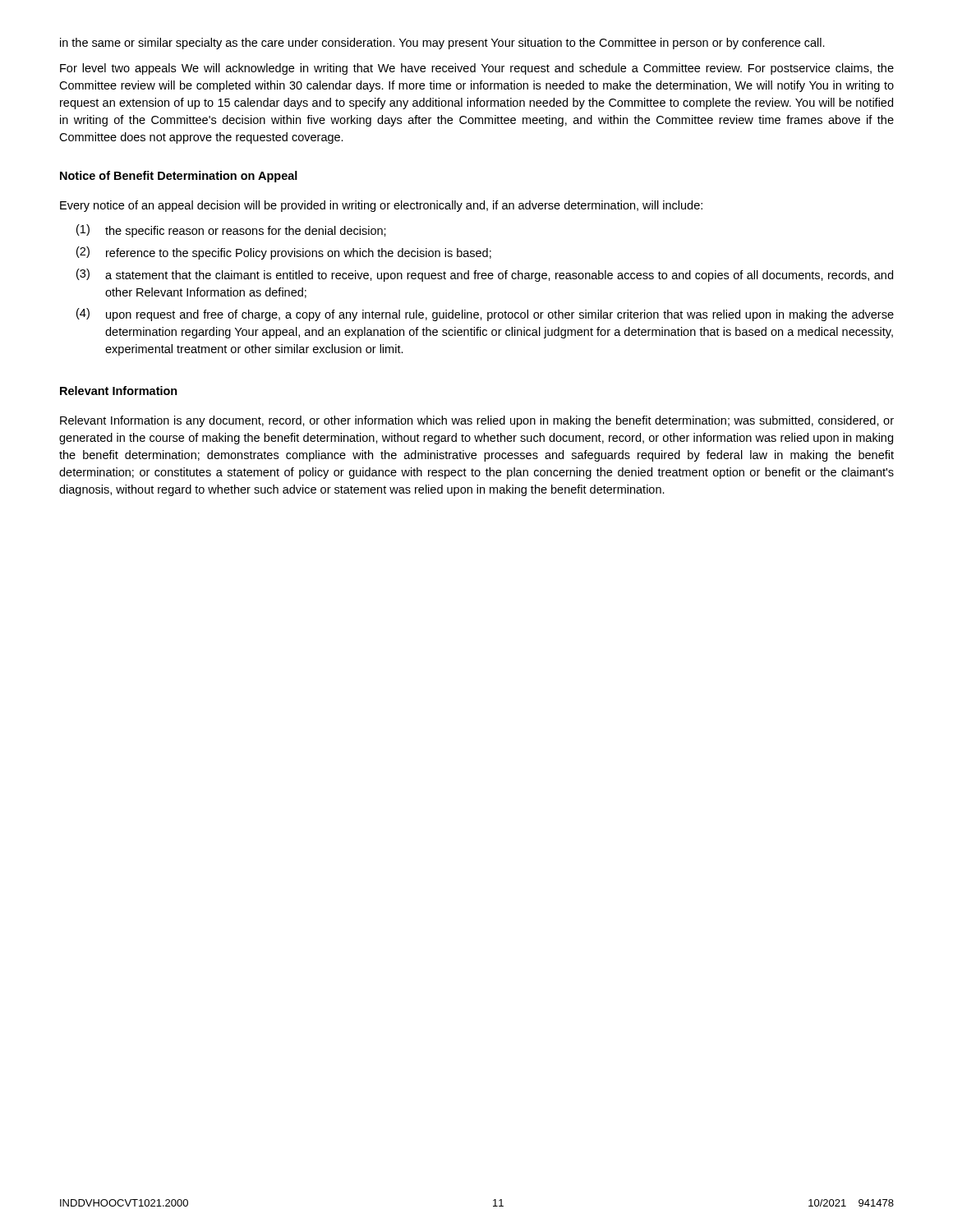Screen dimensions: 1232x953
Task: Click on the text block that says "in the same or similar specialty"
Action: click(442, 43)
